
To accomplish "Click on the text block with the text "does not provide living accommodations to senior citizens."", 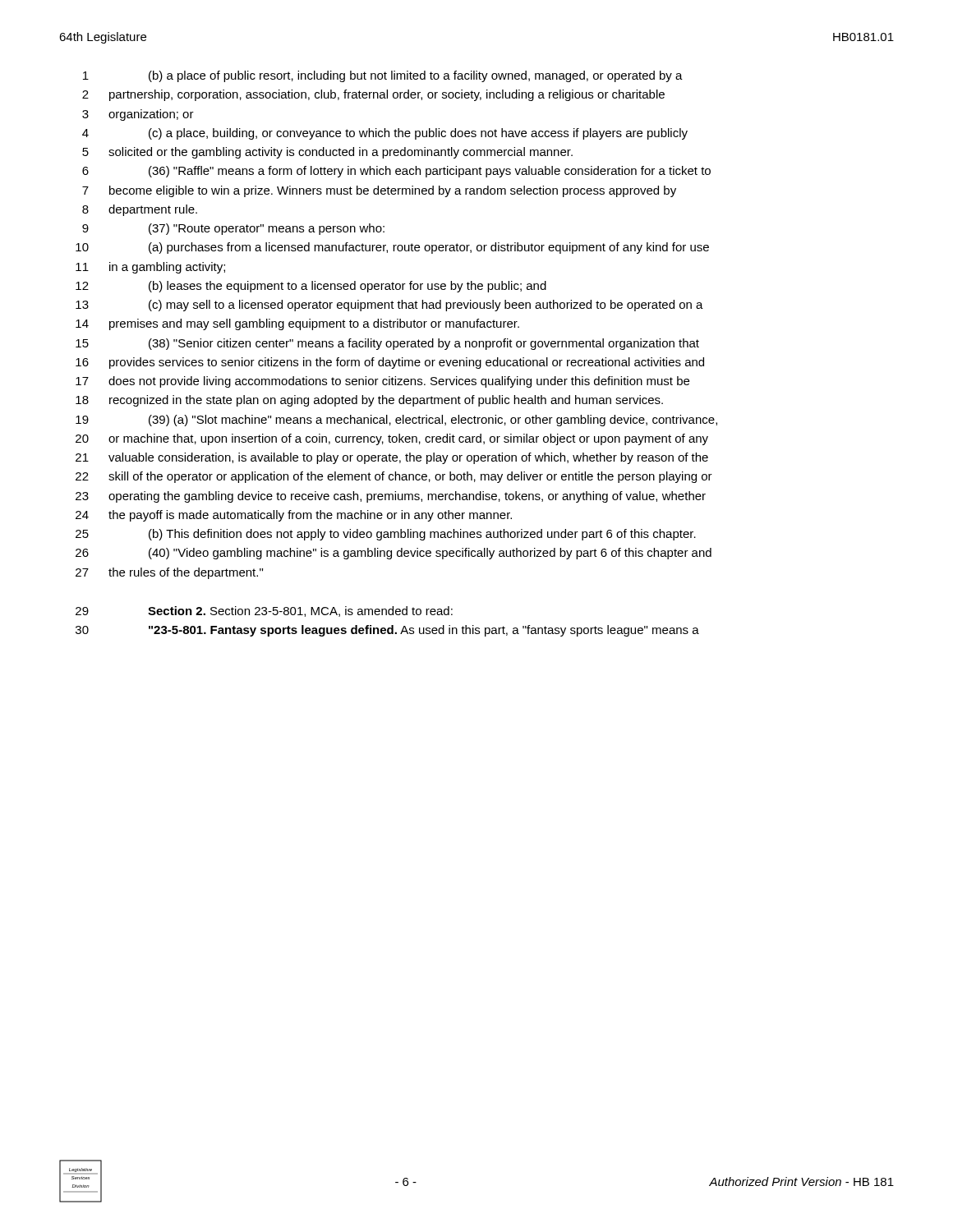I will point(399,381).
